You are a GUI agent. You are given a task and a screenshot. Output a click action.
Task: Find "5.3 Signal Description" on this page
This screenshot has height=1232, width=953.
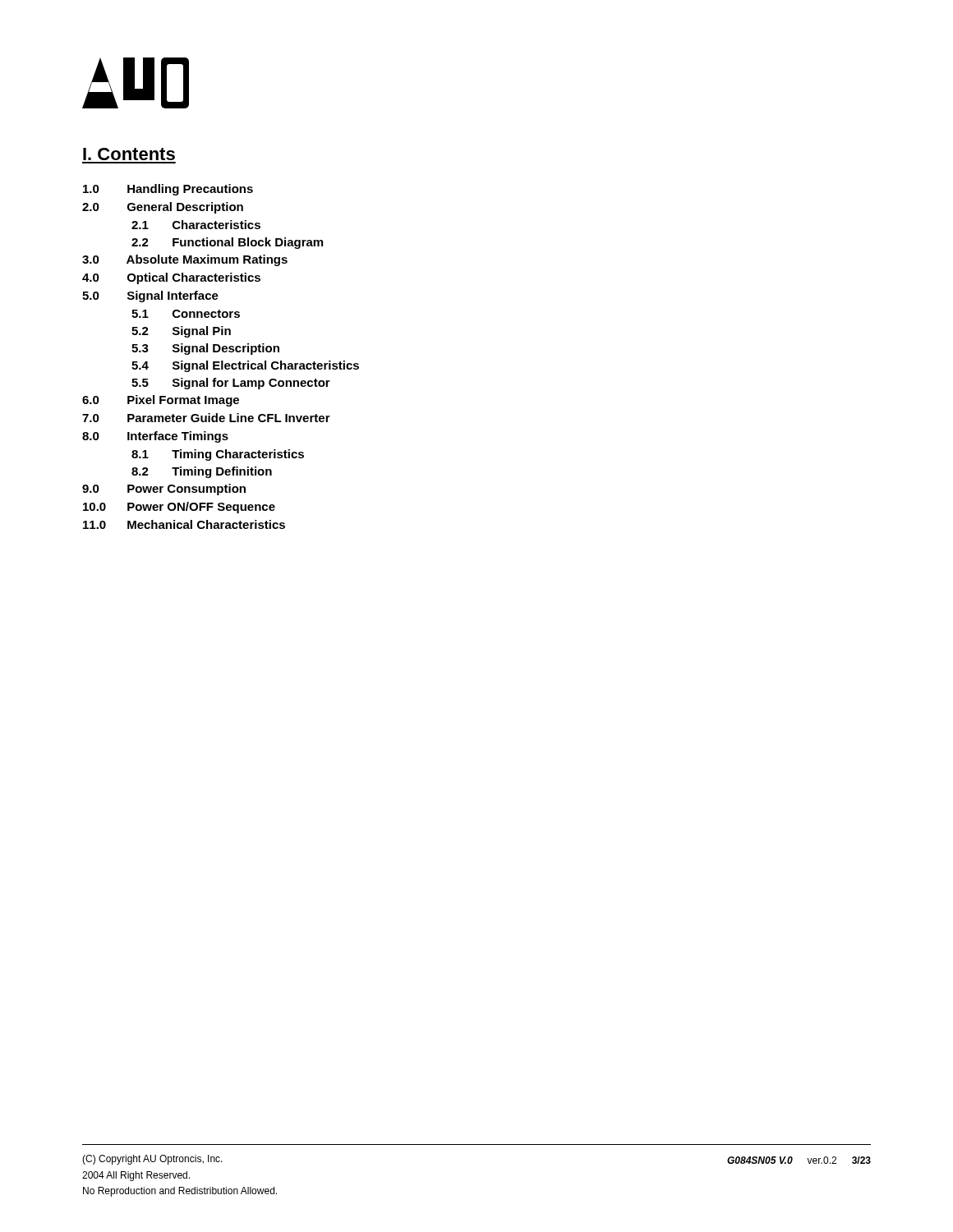(x=206, y=348)
